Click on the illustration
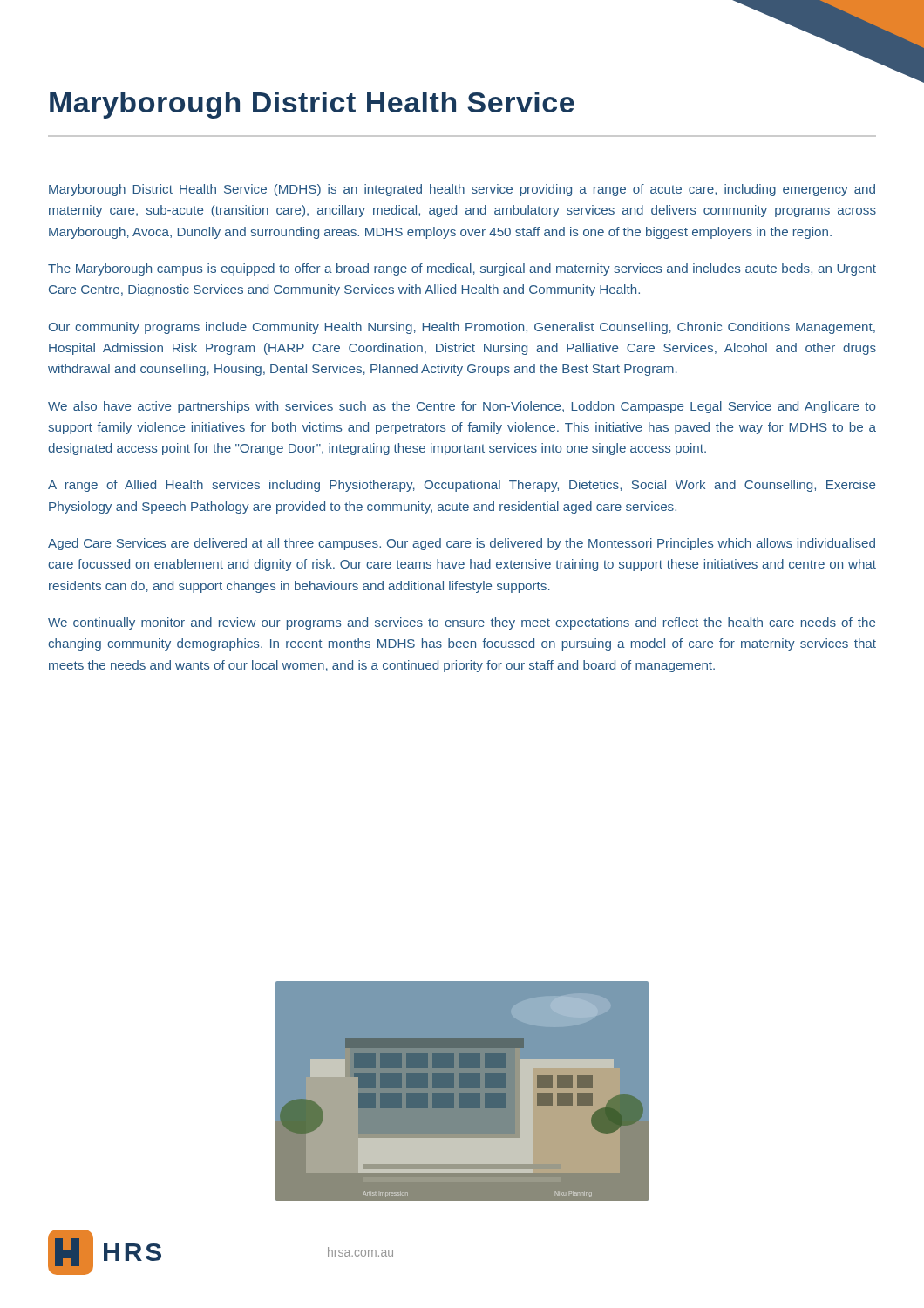Screen dimensions: 1308x924 click(x=776, y=41)
